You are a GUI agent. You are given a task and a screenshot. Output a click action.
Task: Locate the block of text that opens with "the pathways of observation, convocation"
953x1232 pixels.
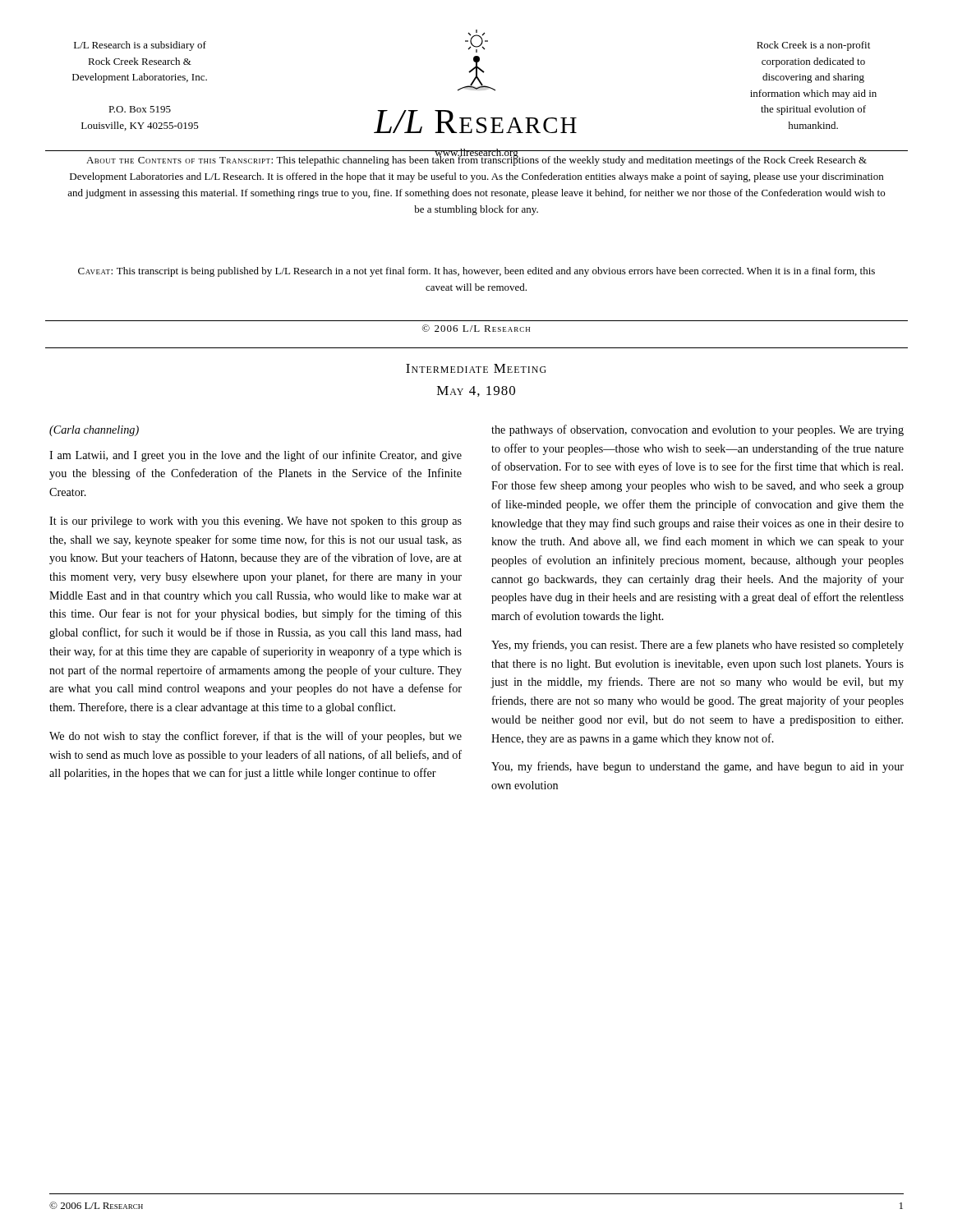698,608
